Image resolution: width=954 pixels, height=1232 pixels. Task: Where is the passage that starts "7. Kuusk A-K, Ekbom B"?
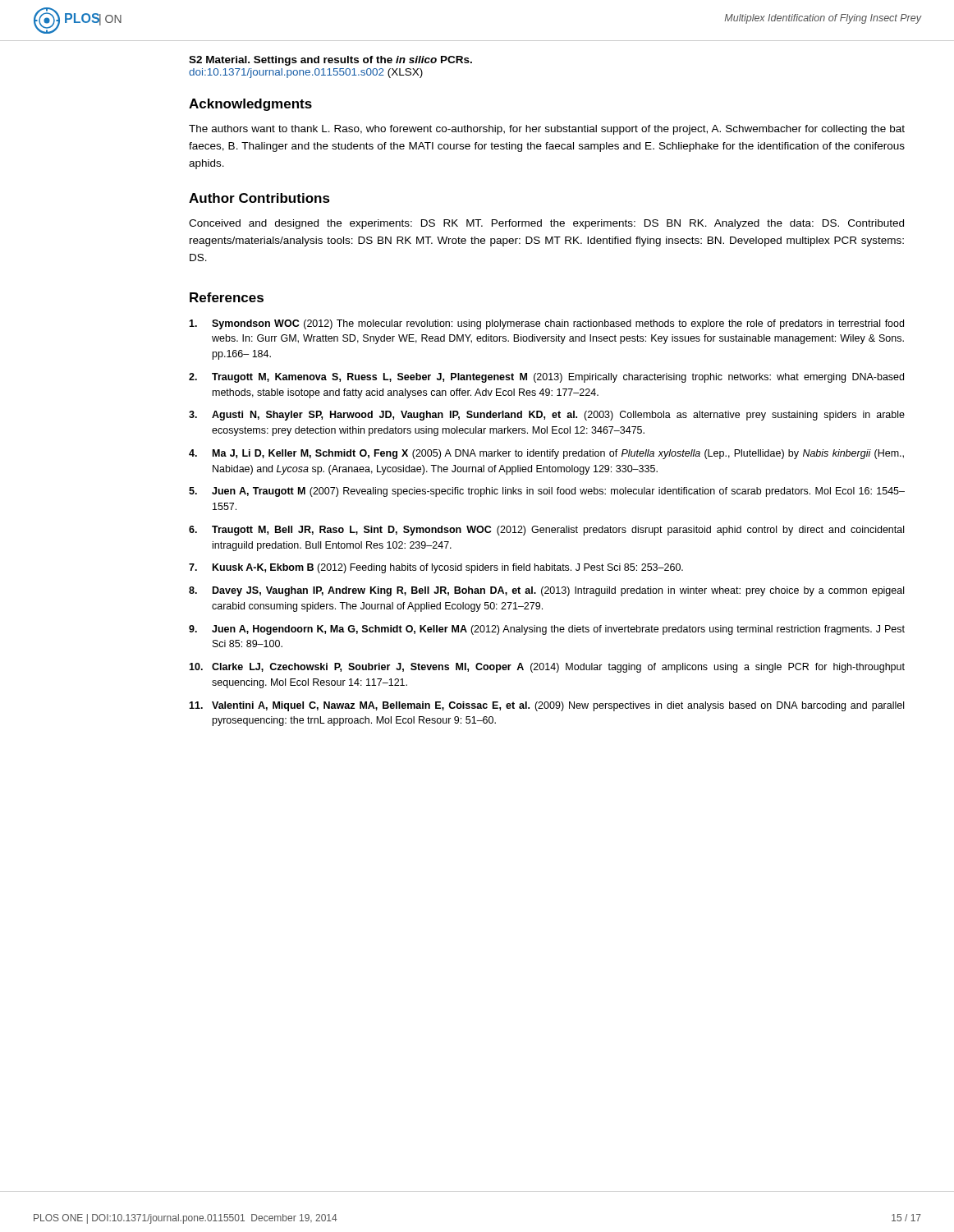point(436,568)
